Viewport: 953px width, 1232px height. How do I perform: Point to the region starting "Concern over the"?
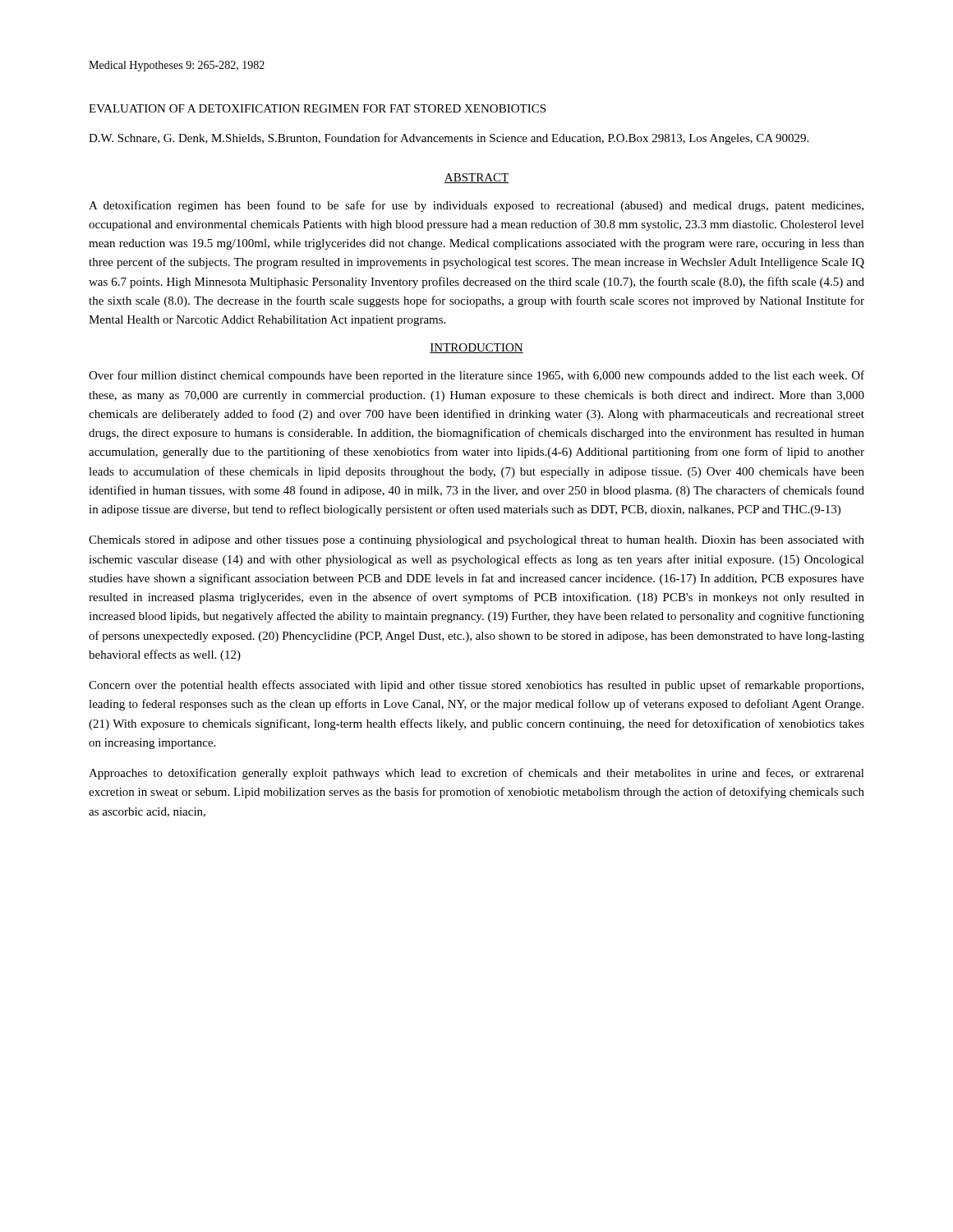(476, 714)
